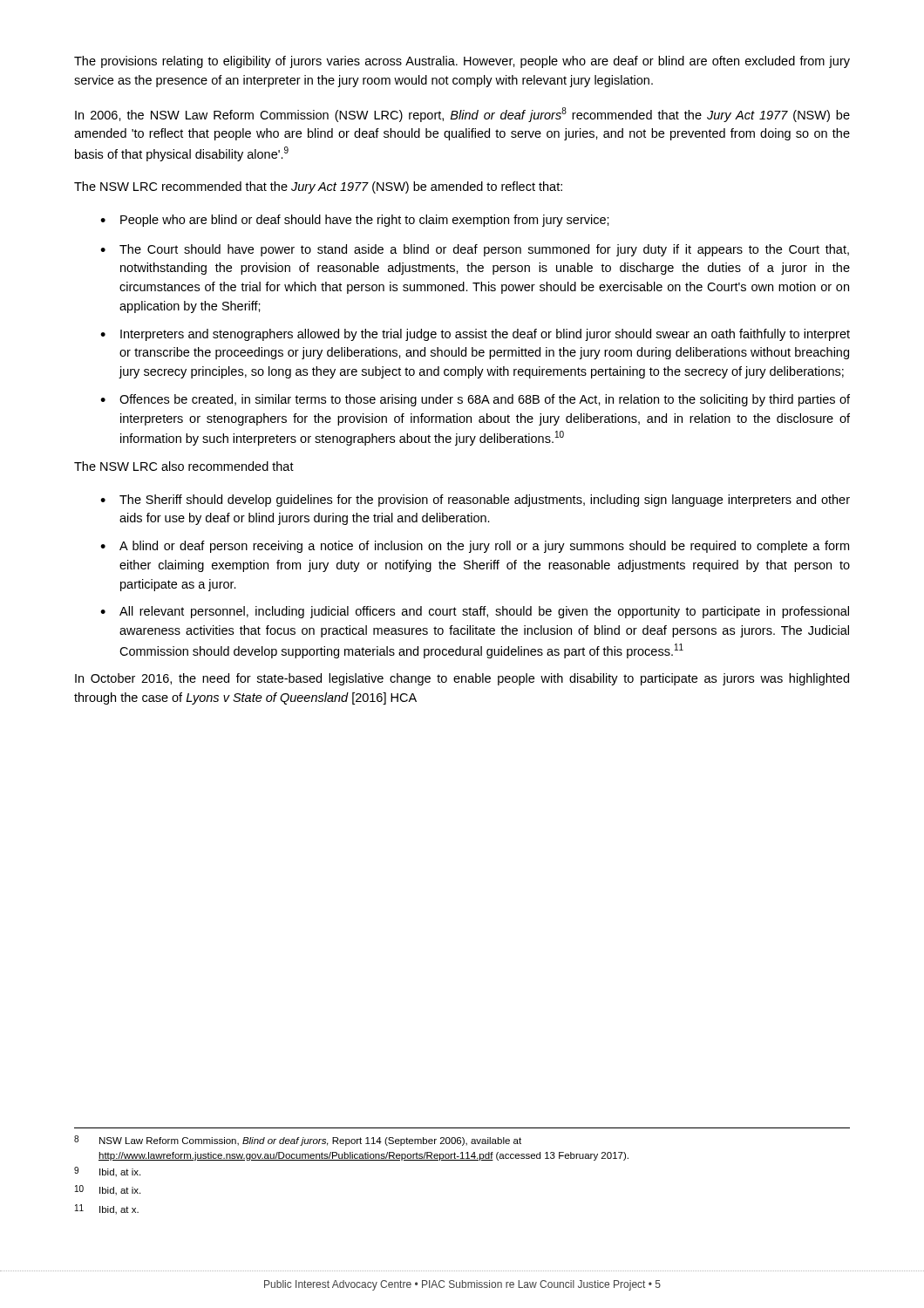The height and width of the screenshot is (1308, 924).
Task: Locate the element starting "The NSW LRC also recommended that"
Action: [x=184, y=466]
